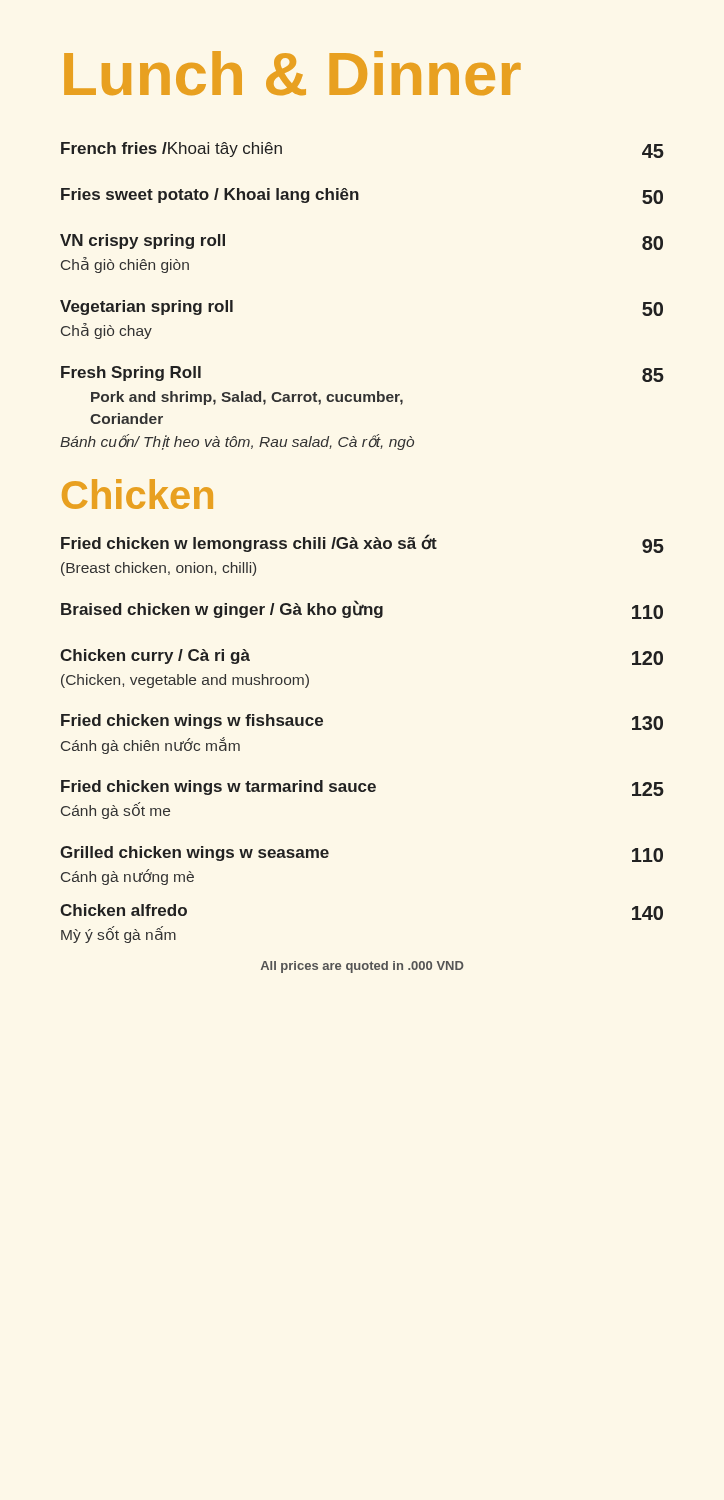Navigate to the element starting "Chicken curry /"
The image size is (724, 1500).
[x=154, y=656]
